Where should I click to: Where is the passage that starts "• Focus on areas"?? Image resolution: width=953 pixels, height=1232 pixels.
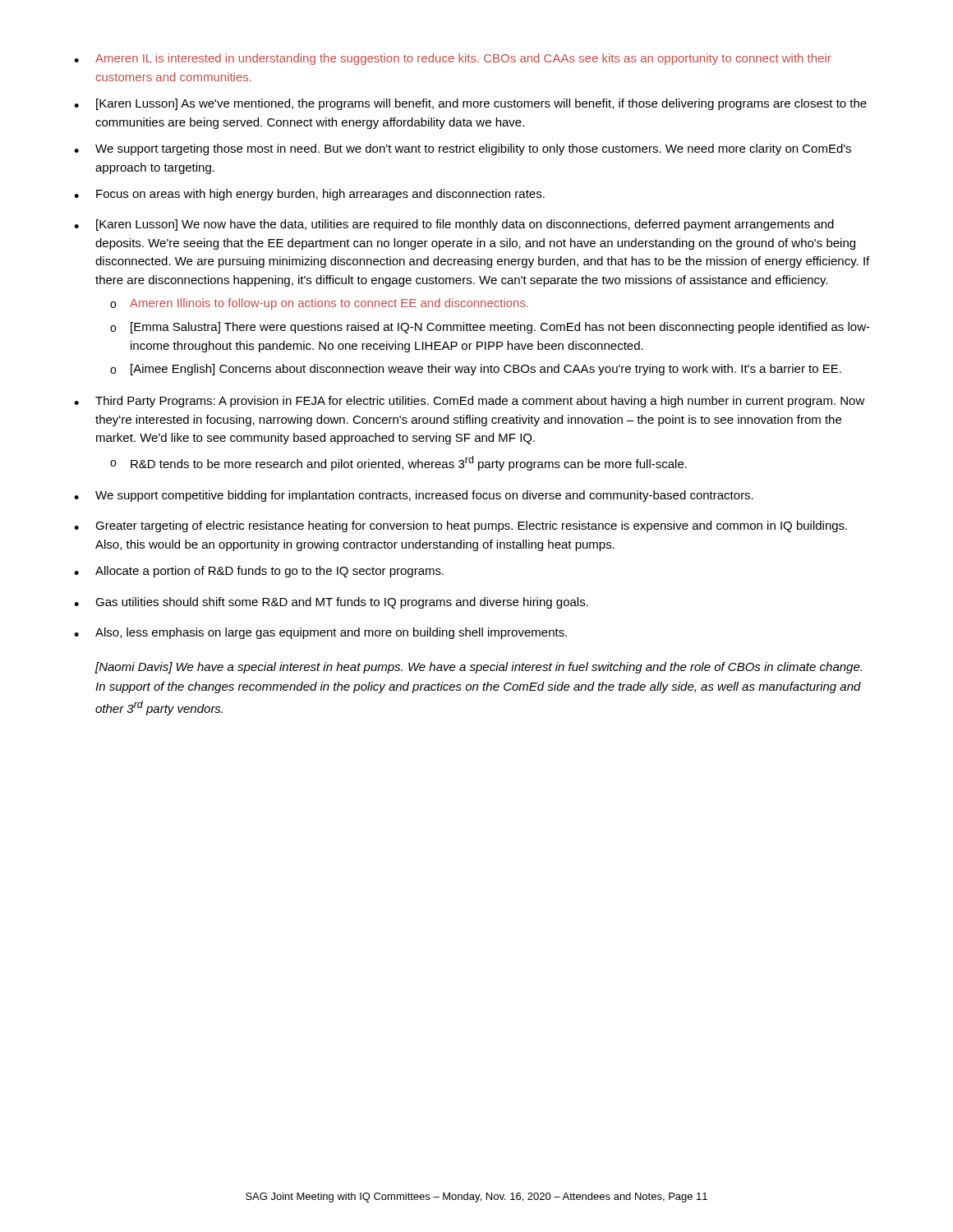(x=472, y=196)
